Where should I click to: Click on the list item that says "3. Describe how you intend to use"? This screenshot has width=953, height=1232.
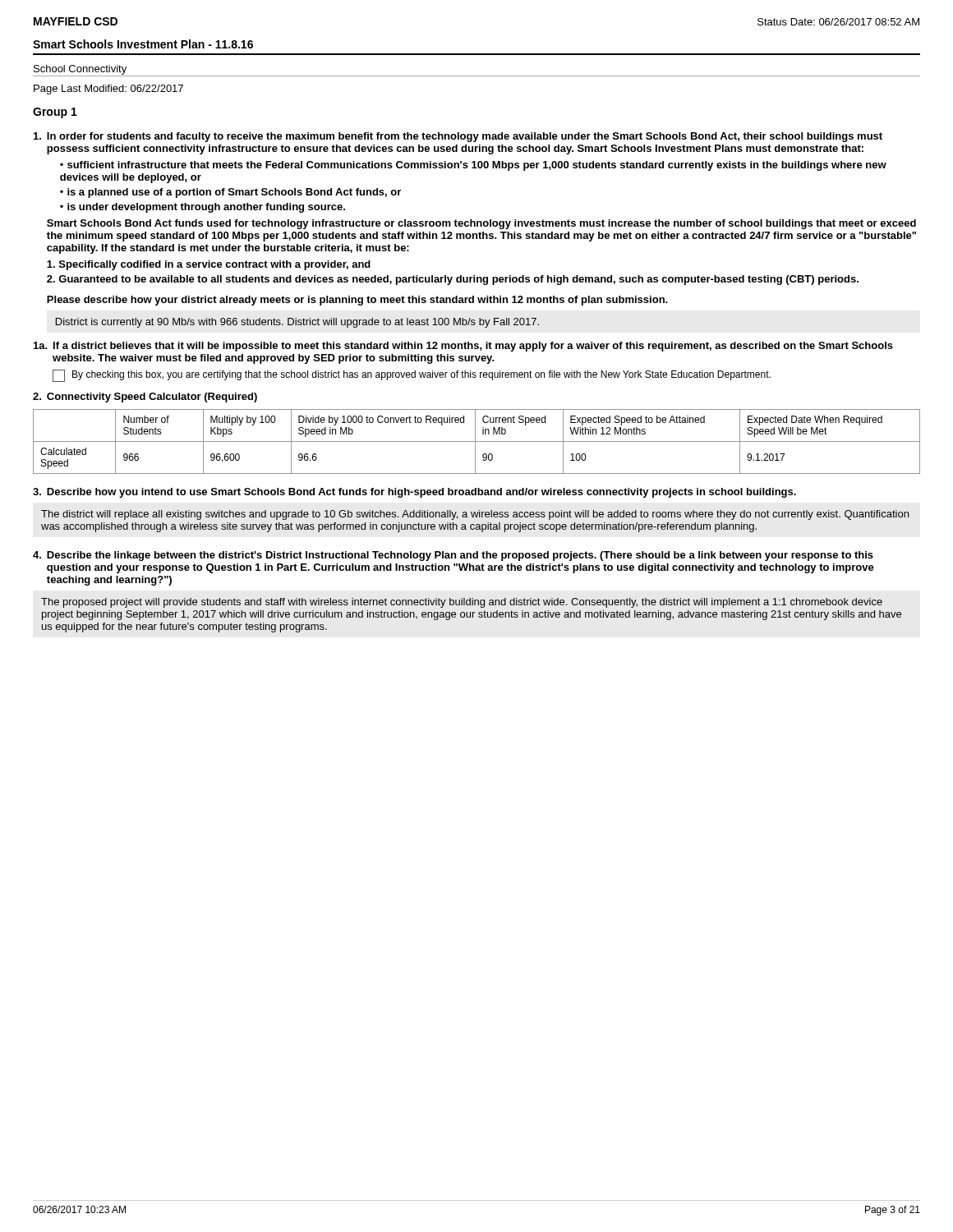[415, 492]
